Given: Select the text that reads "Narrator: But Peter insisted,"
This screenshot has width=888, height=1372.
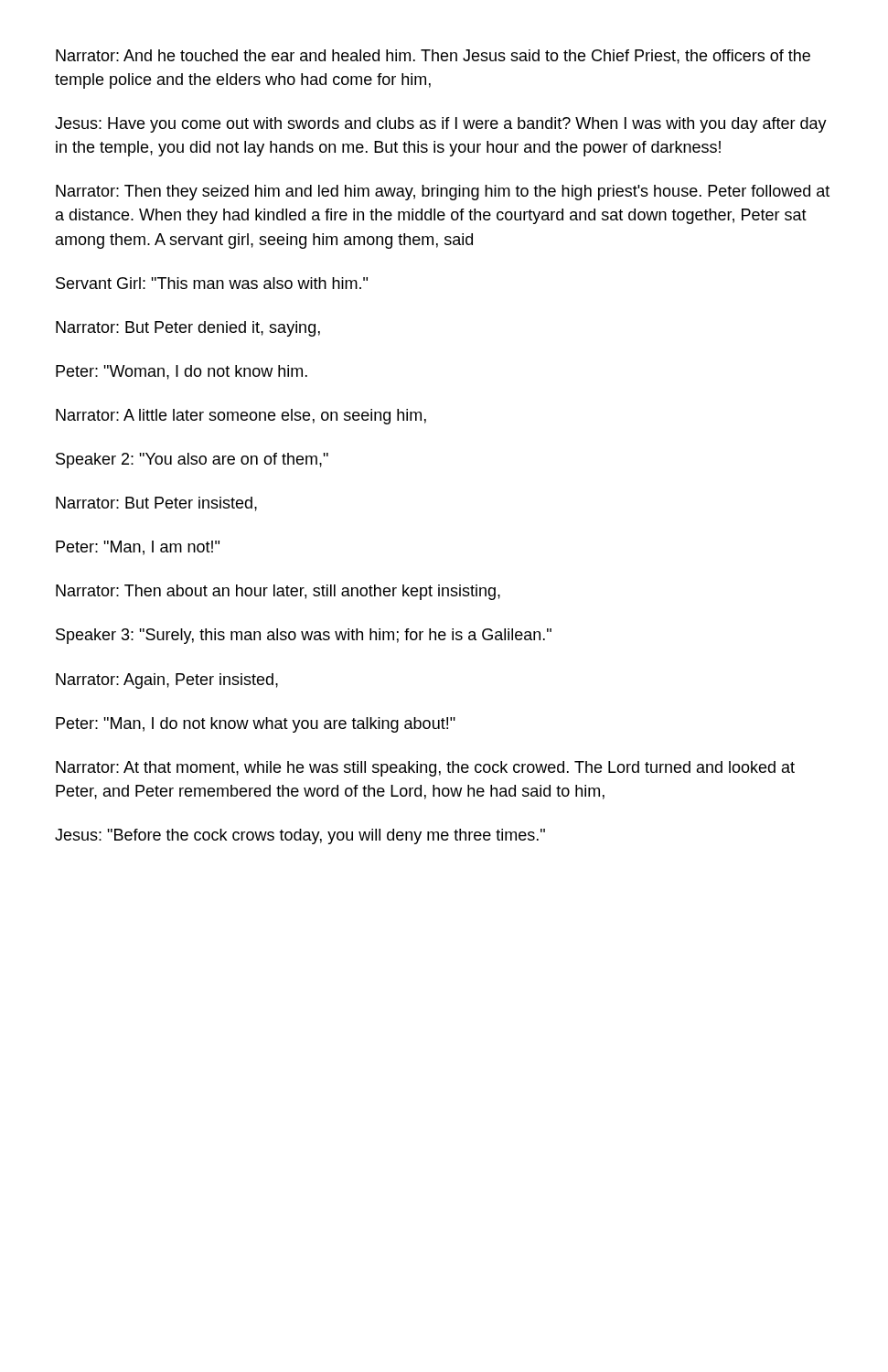Looking at the screenshot, I should [x=156, y=503].
